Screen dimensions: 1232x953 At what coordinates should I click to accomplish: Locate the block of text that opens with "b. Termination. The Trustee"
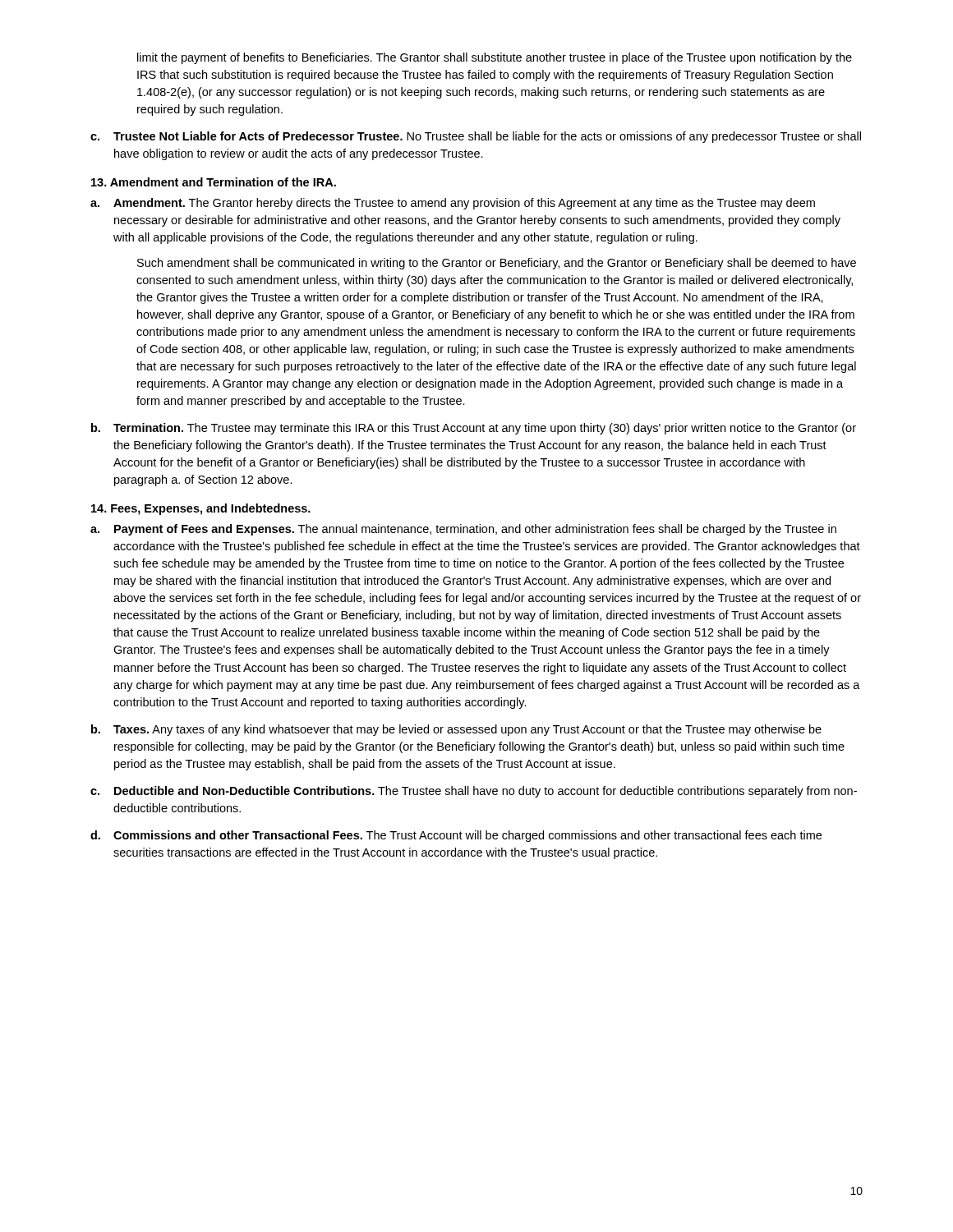coord(476,454)
